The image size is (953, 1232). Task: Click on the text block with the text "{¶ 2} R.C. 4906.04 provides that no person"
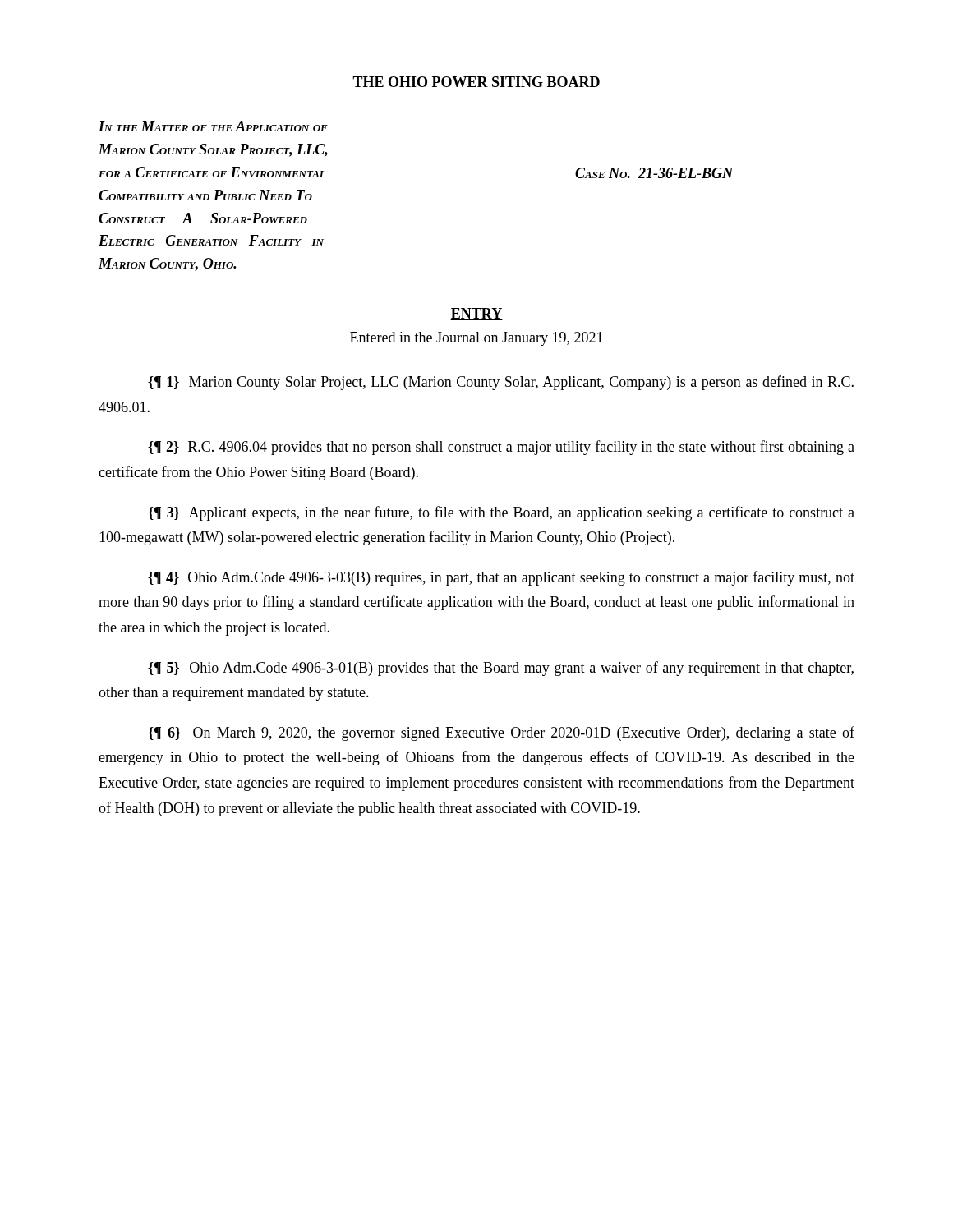tap(476, 460)
